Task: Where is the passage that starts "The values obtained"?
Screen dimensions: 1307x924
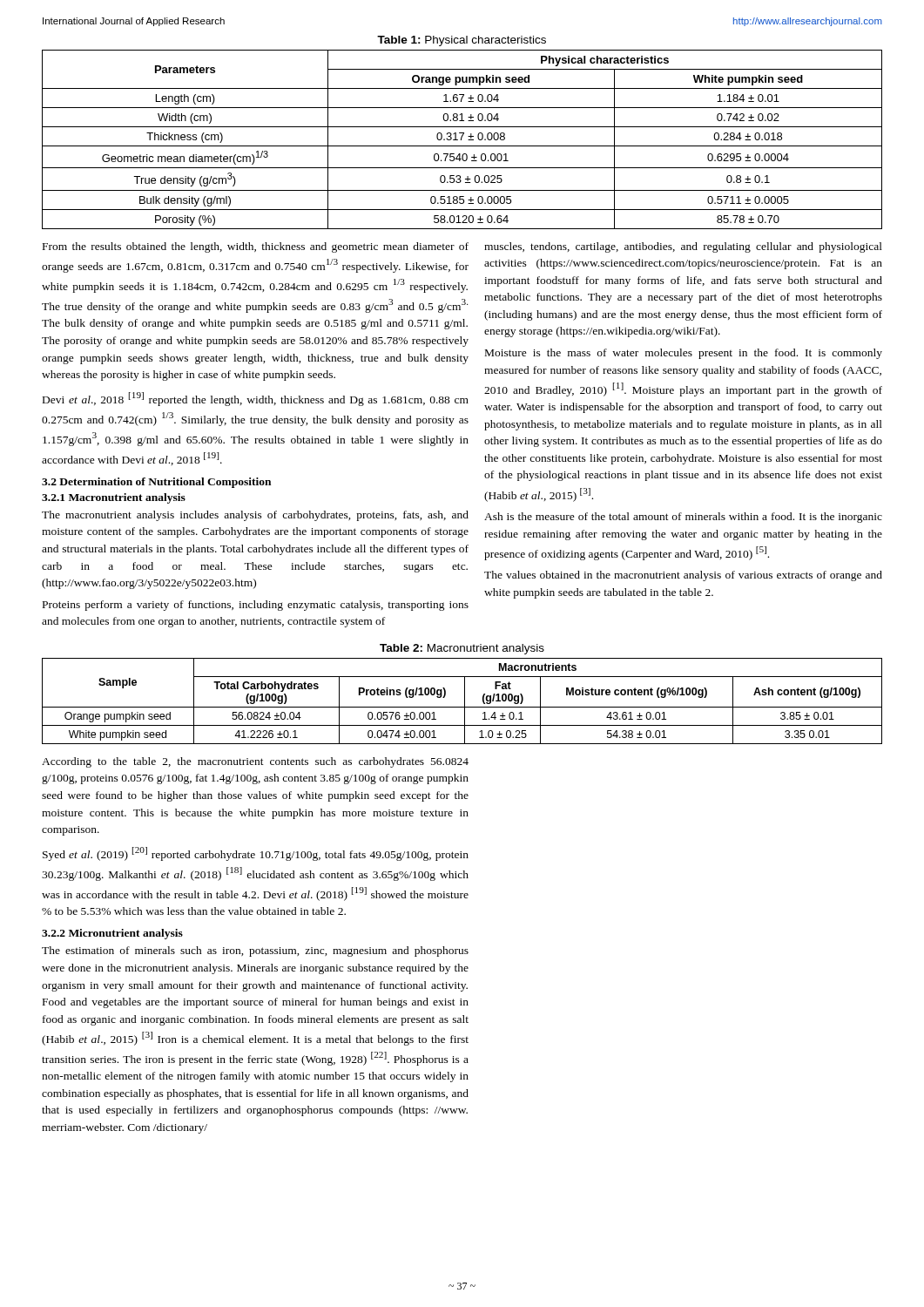Action: [683, 583]
